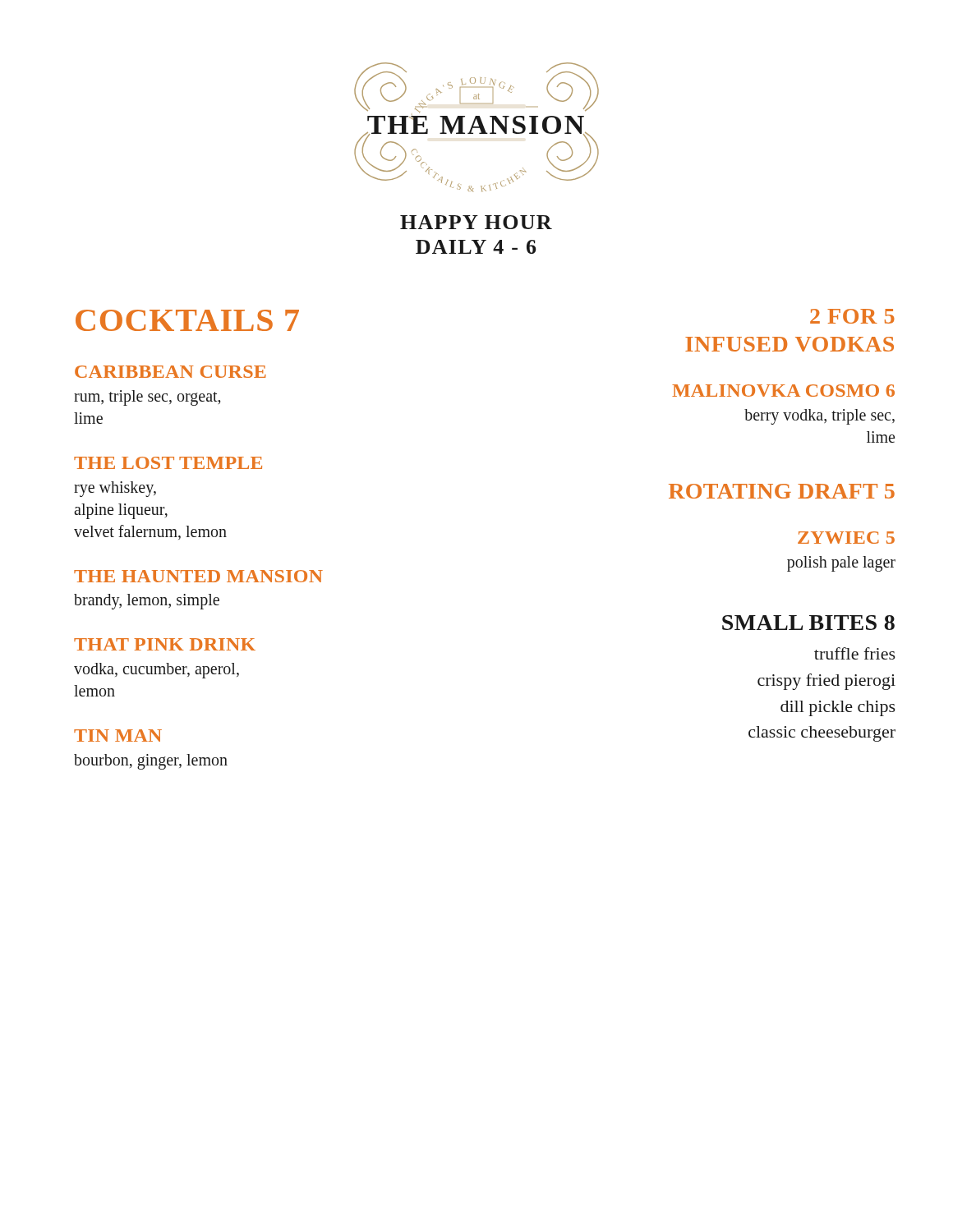Click where it says "THAT PINK DRINK vodka, cucumber, aperol,lemon"
The image size is (953, 1232).
point(165,644)
